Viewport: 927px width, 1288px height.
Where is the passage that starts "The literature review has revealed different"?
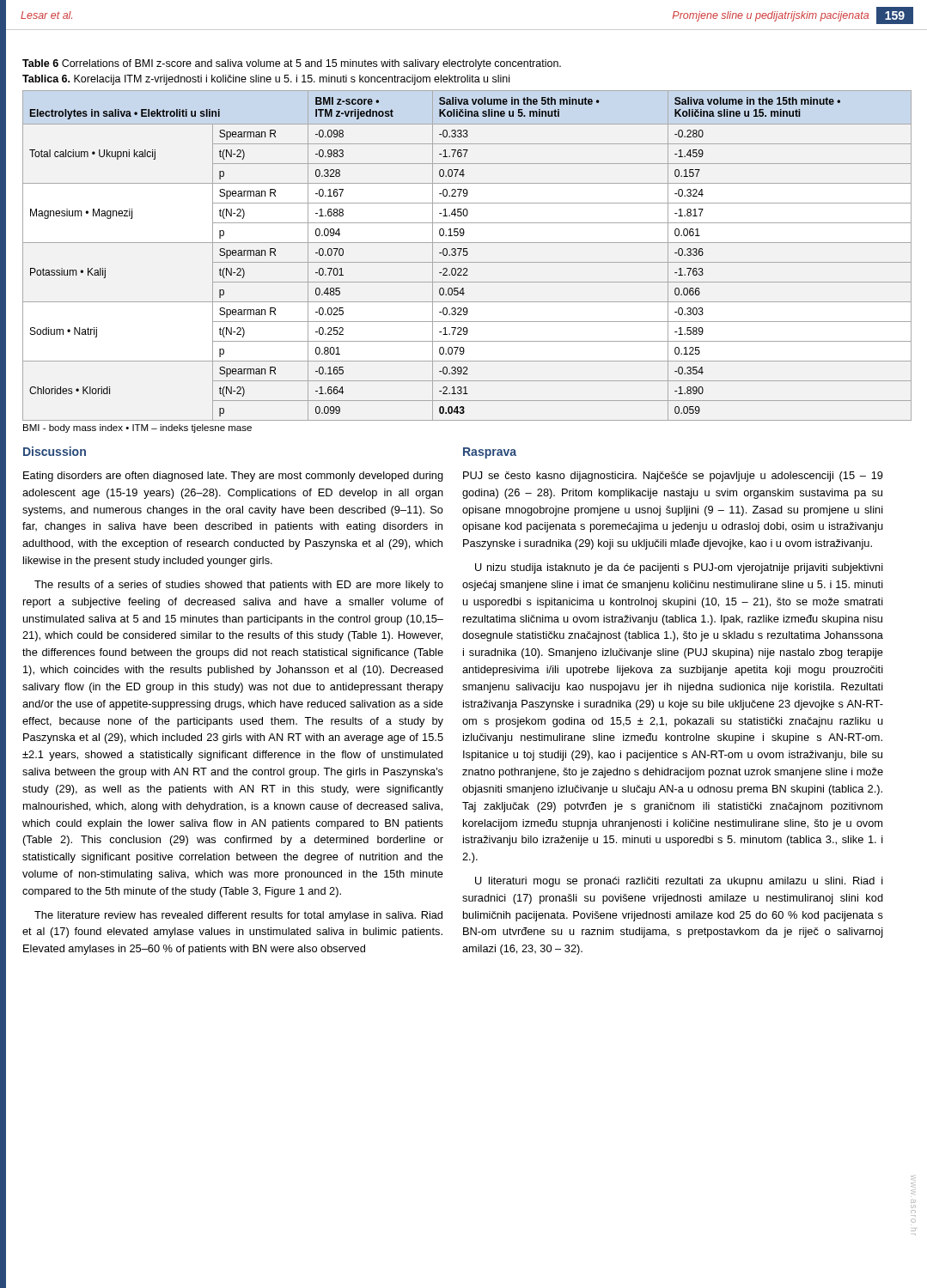click(x=233, y=932)
